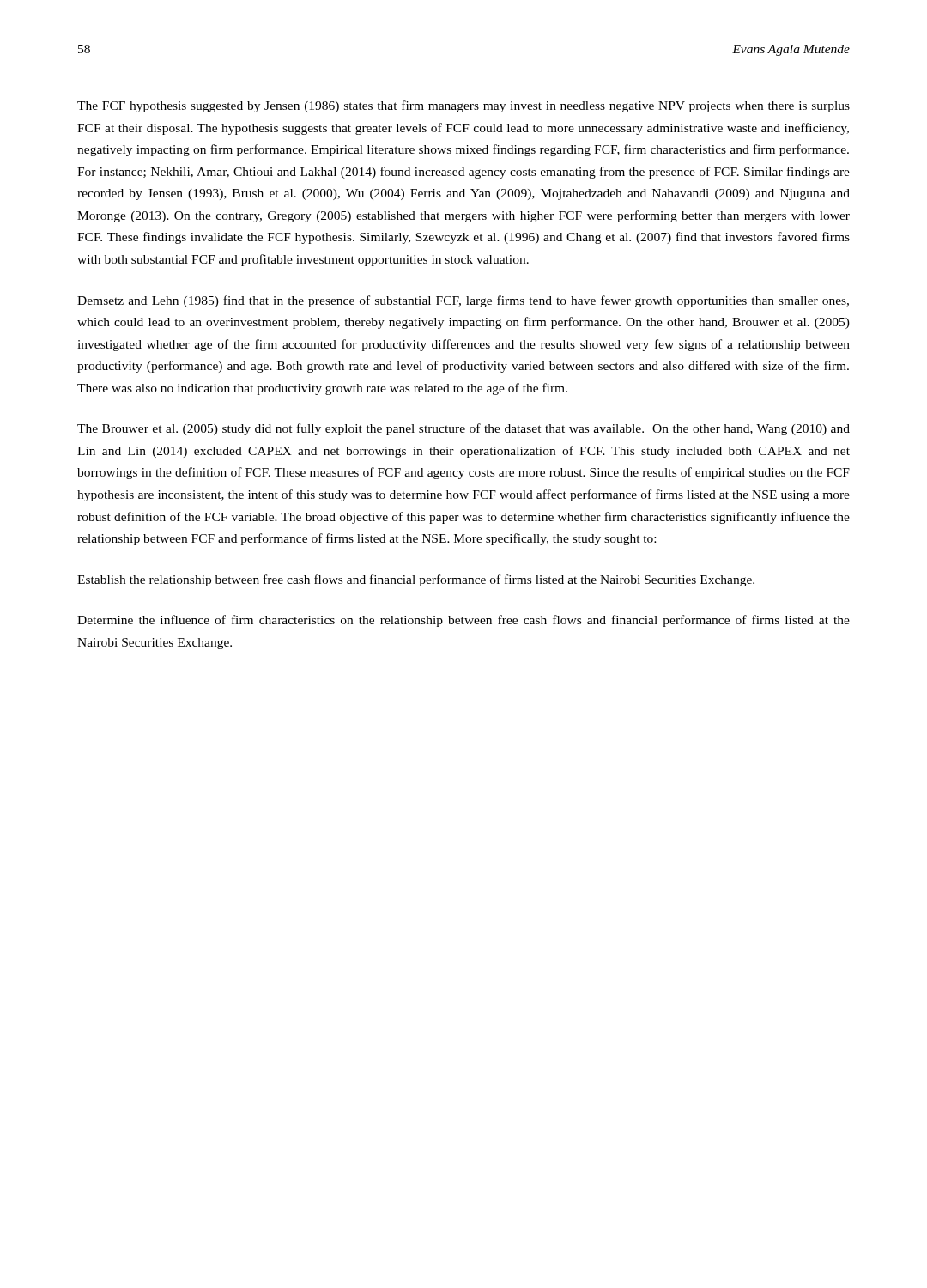The width and height of the screenshot is (927, 1288).
Task: Point to the block beginning "Demsetz and Lehn (1985) find that in"
Action: click(x=464, y=344)
